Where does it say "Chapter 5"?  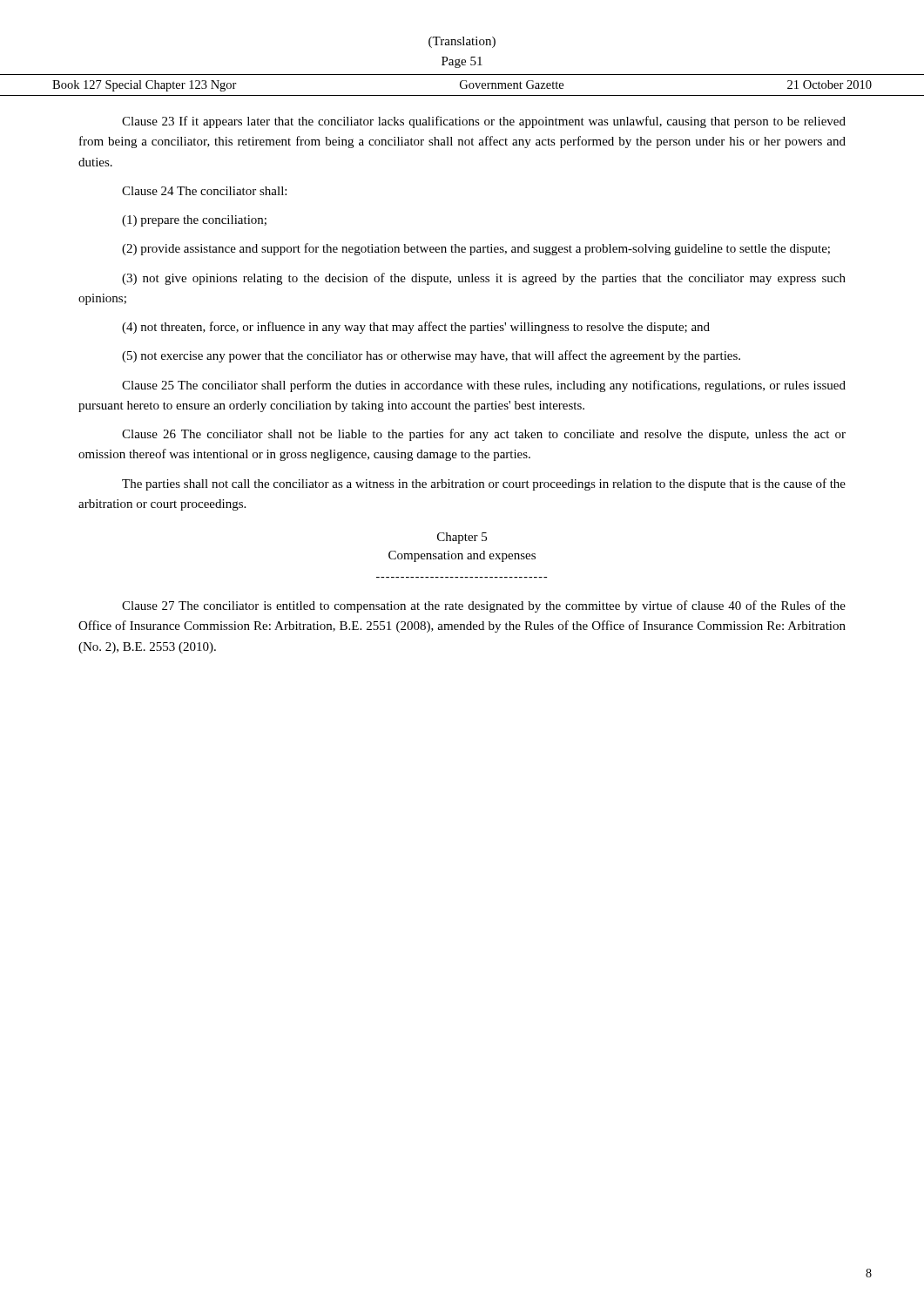(x=462, y=537)
